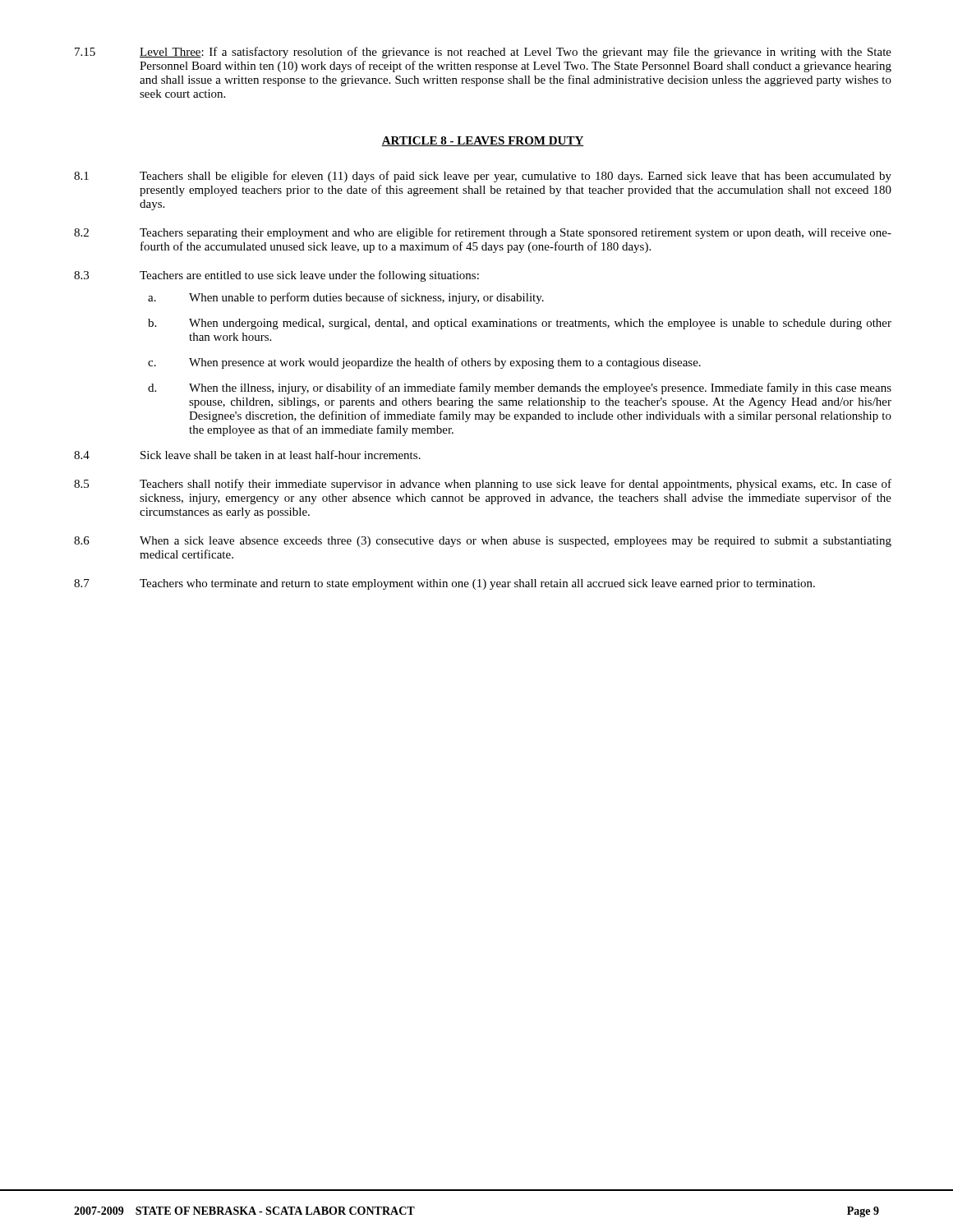Find the block on this page that starts "7 Teachers who terminate and"

483,584
